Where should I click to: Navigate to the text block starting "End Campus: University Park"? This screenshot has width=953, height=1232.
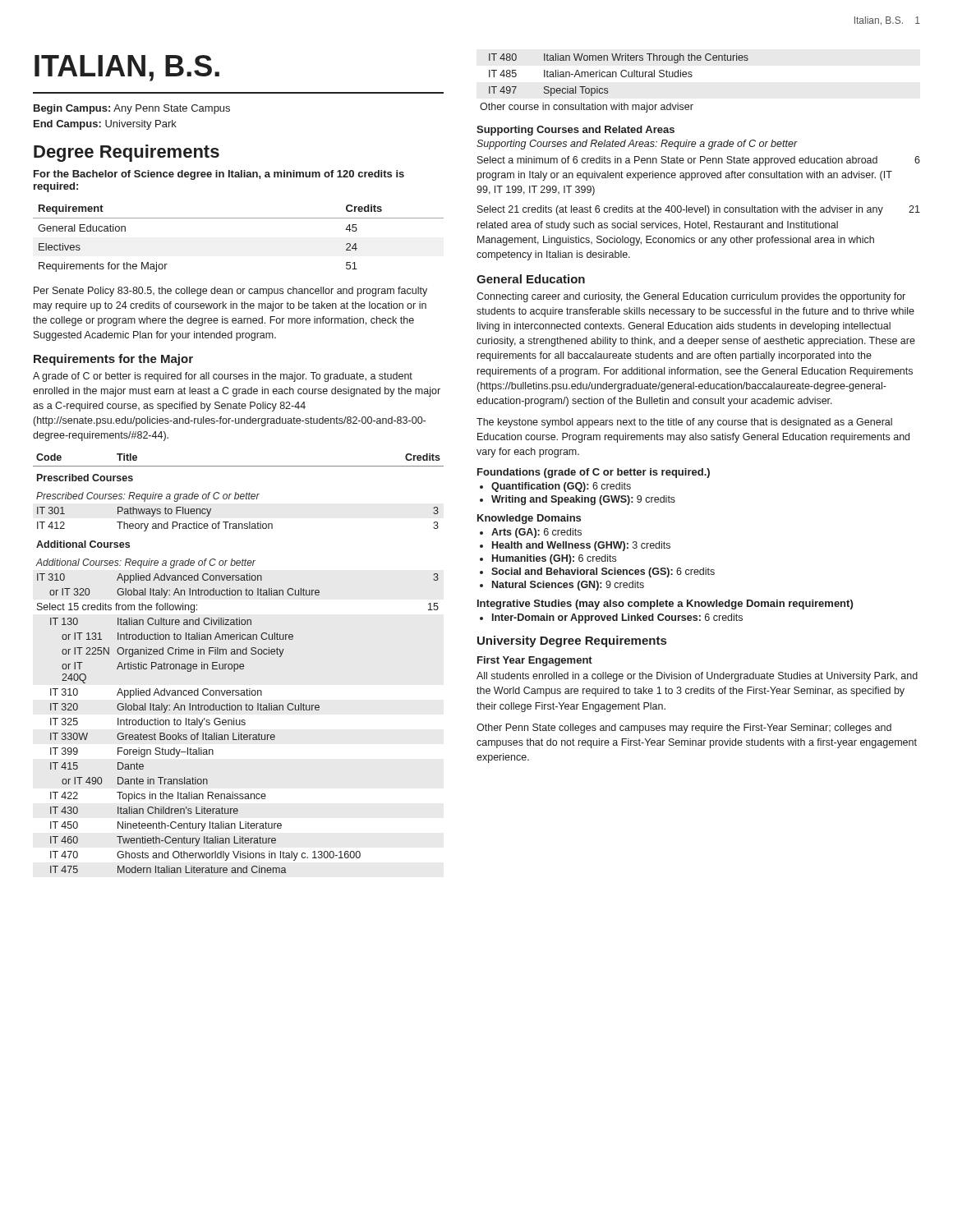point(105,124)
